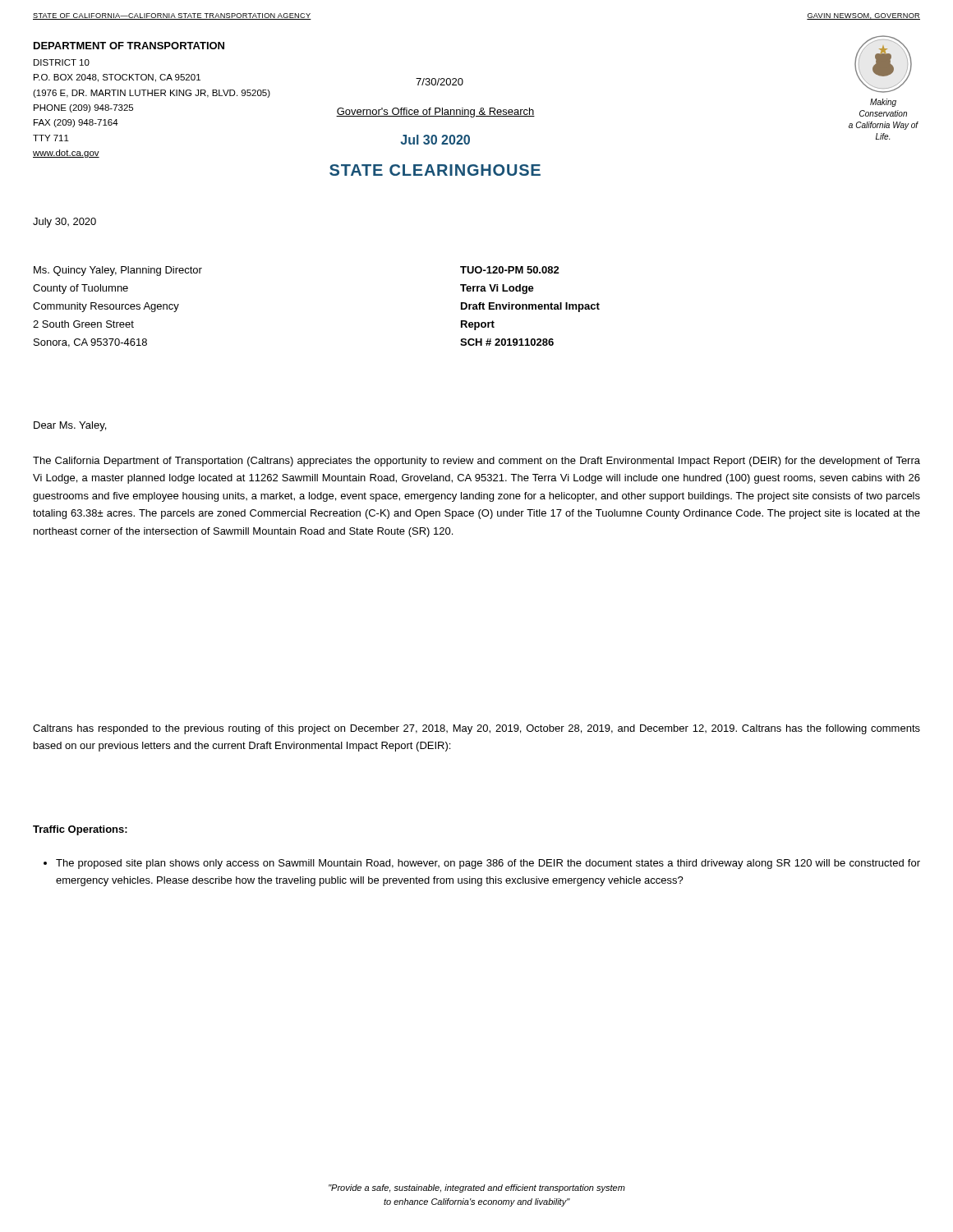Locate the block of text that opens with "Ms. Quincy Yaley, Planning Director"
953x1232 pixels.
pos(117,306)
